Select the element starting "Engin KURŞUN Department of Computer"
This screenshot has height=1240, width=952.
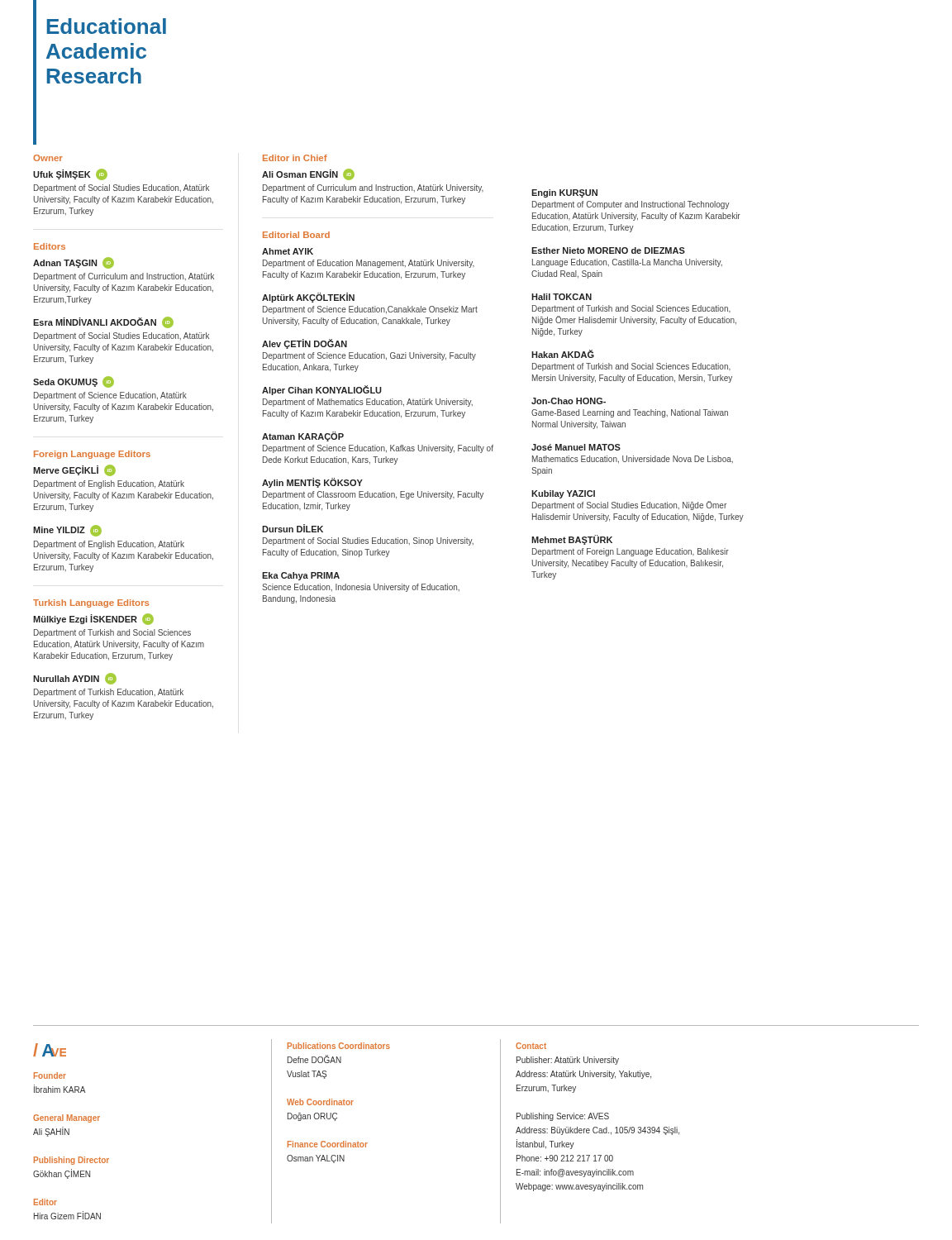coord(639,211)
